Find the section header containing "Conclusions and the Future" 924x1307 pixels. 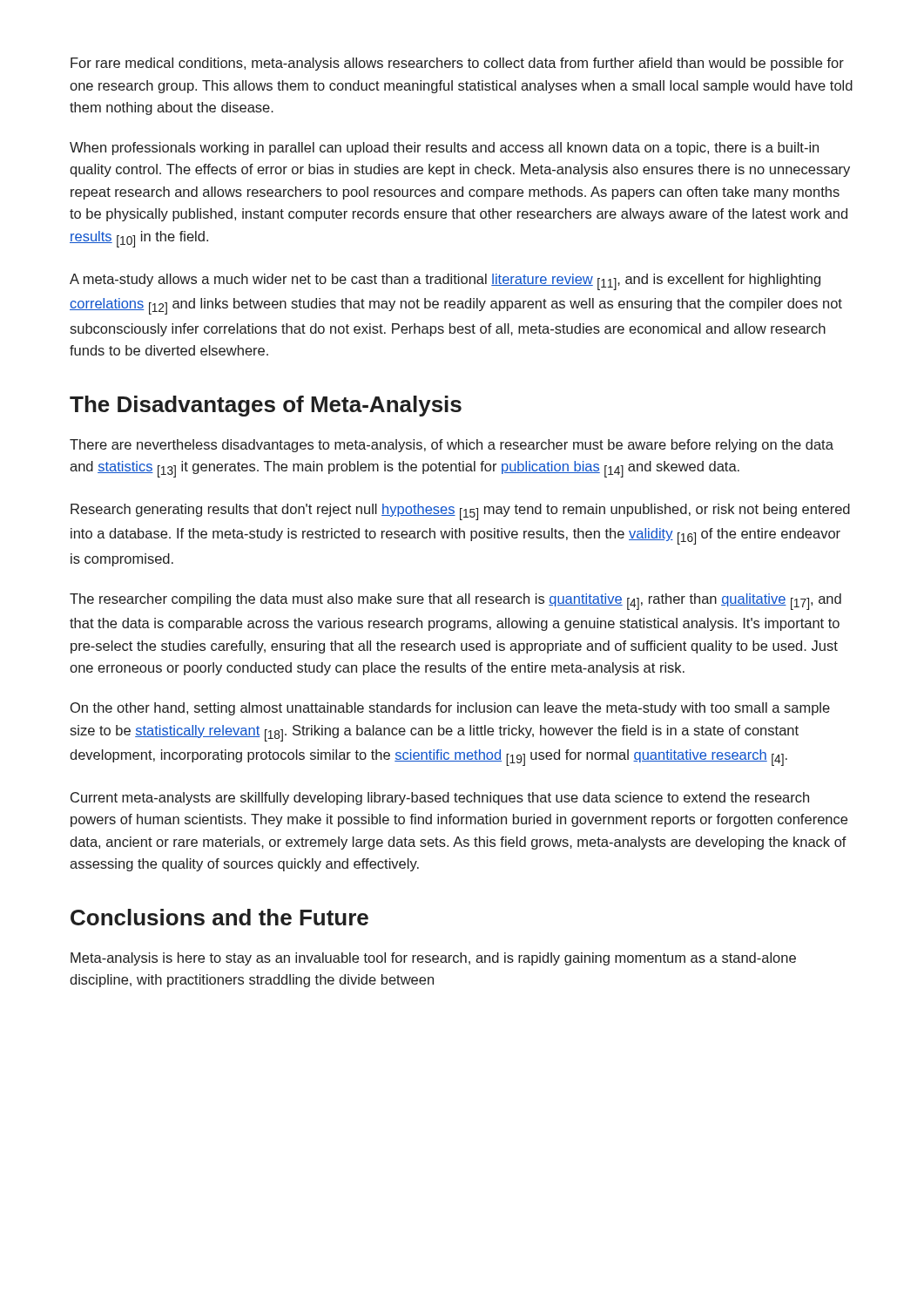tap(219, 918)
